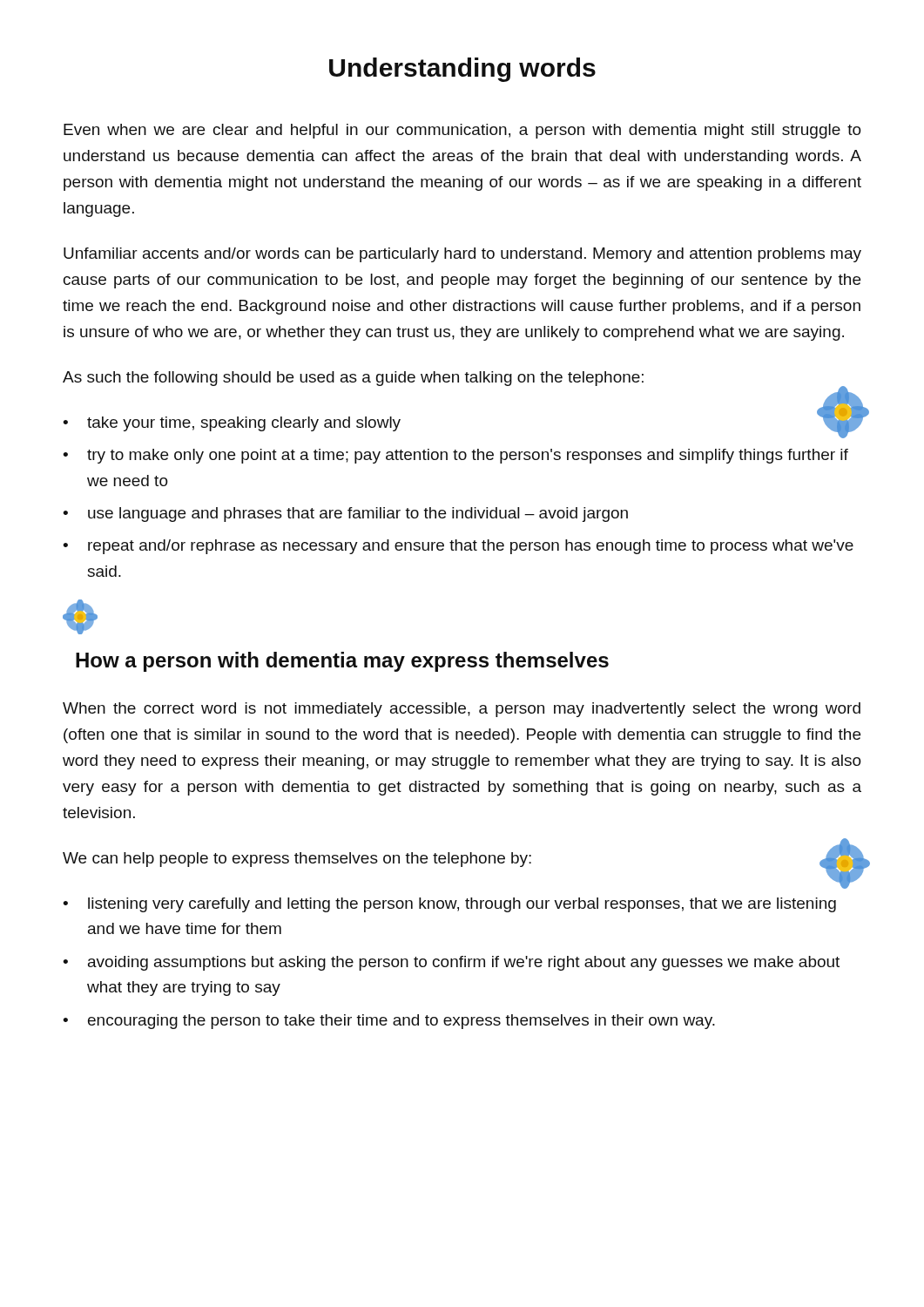Point to the block beginning "We can help people to express"

(x=298, y=858)
